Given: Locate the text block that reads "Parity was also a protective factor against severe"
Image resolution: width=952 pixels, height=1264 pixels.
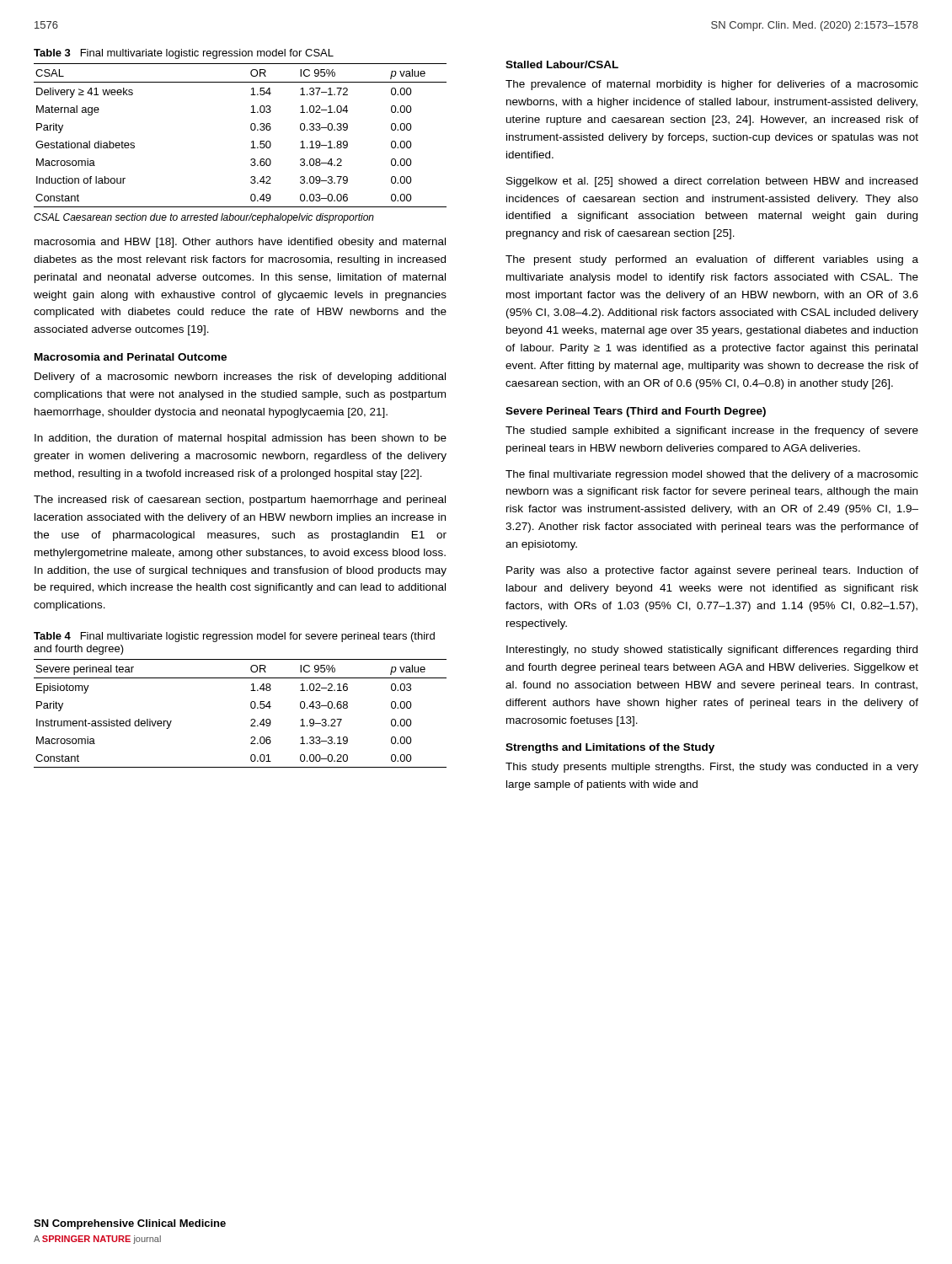Looking at the screenshot, I should click(712, 597).
